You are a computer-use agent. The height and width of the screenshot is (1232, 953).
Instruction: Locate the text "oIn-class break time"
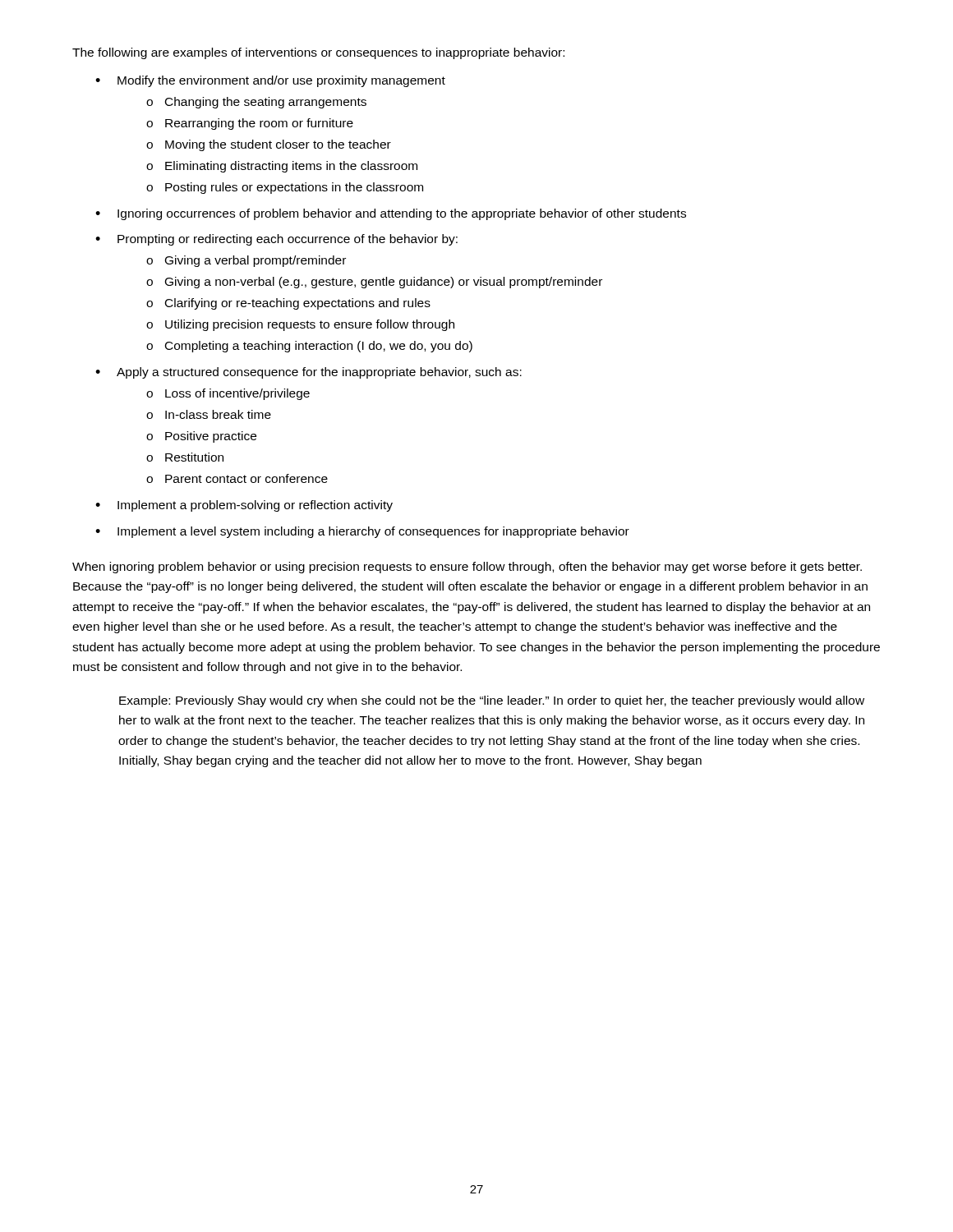click(209, 414)
